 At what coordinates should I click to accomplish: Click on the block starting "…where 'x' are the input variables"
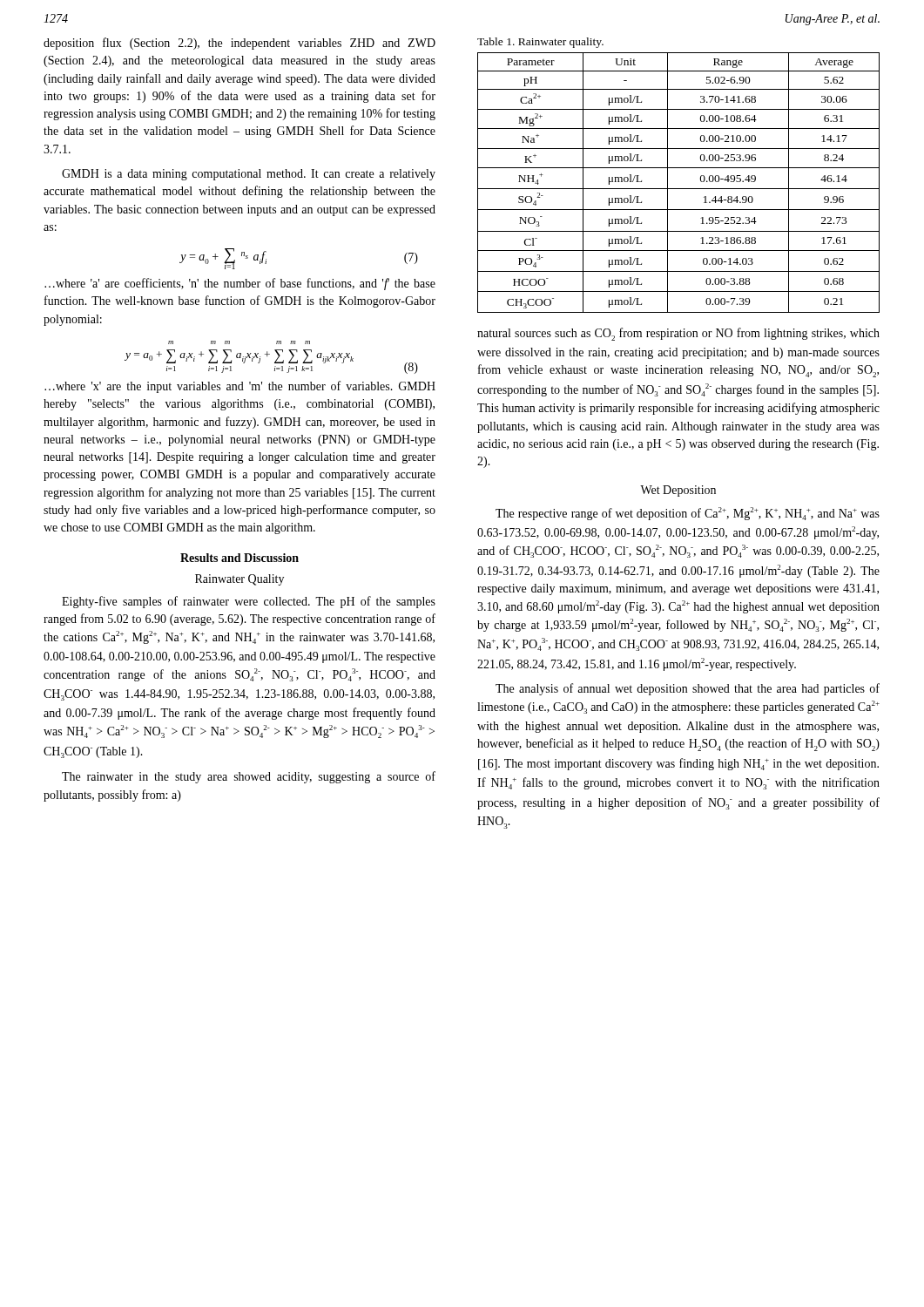240,458
